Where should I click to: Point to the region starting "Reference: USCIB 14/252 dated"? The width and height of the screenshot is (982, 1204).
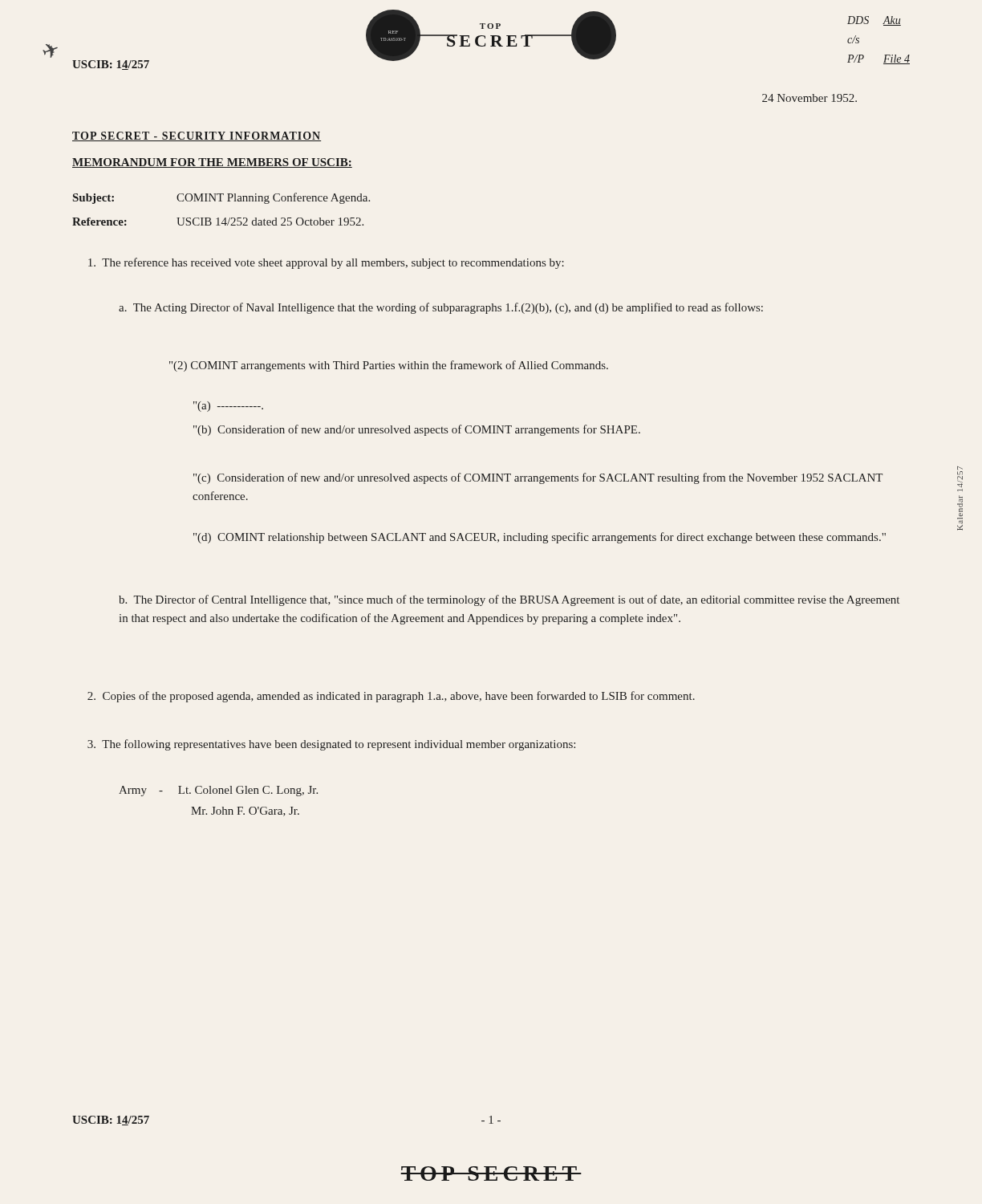coord(218,222)
